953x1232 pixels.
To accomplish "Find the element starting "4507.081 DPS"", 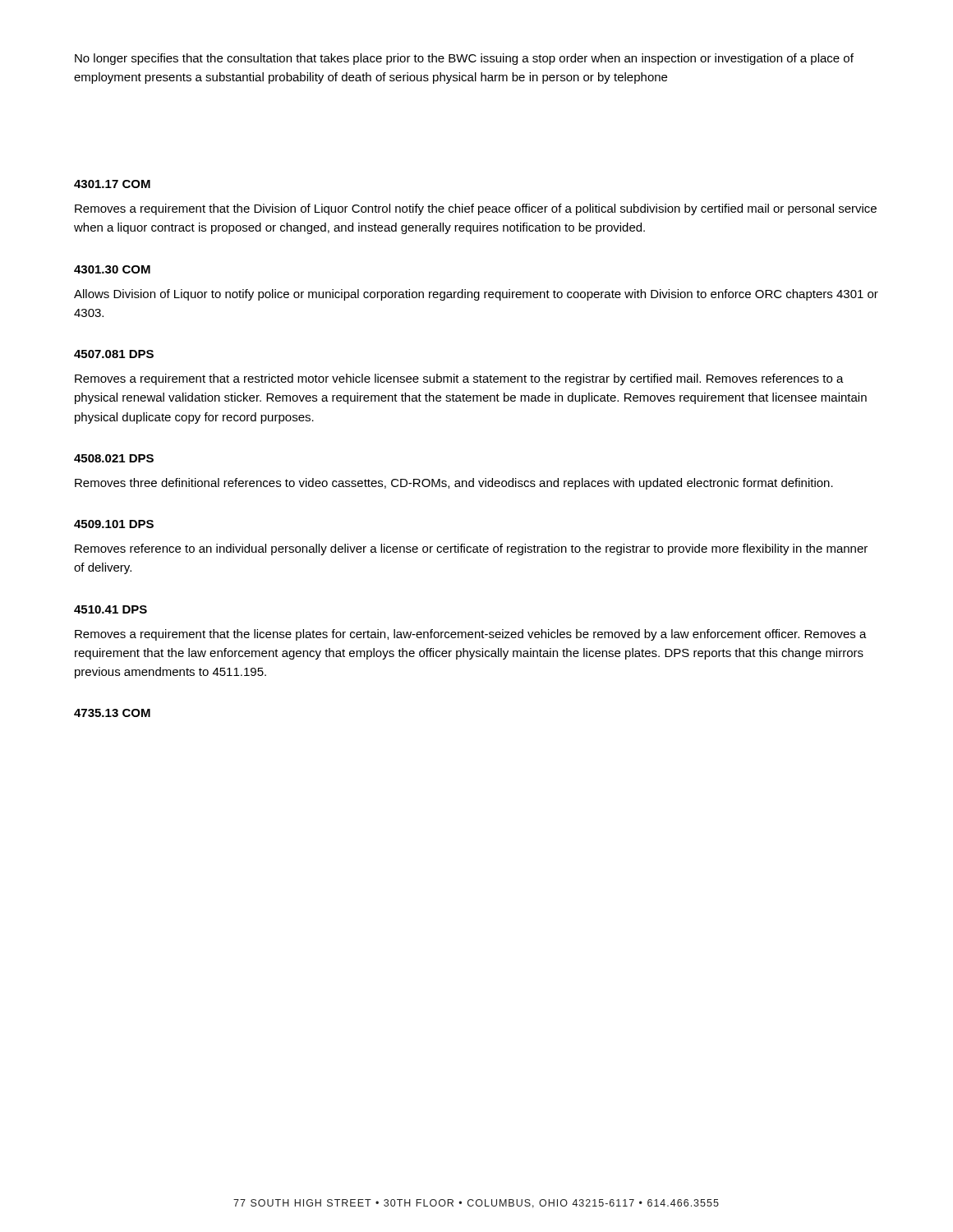I will [x=114, y=354].
